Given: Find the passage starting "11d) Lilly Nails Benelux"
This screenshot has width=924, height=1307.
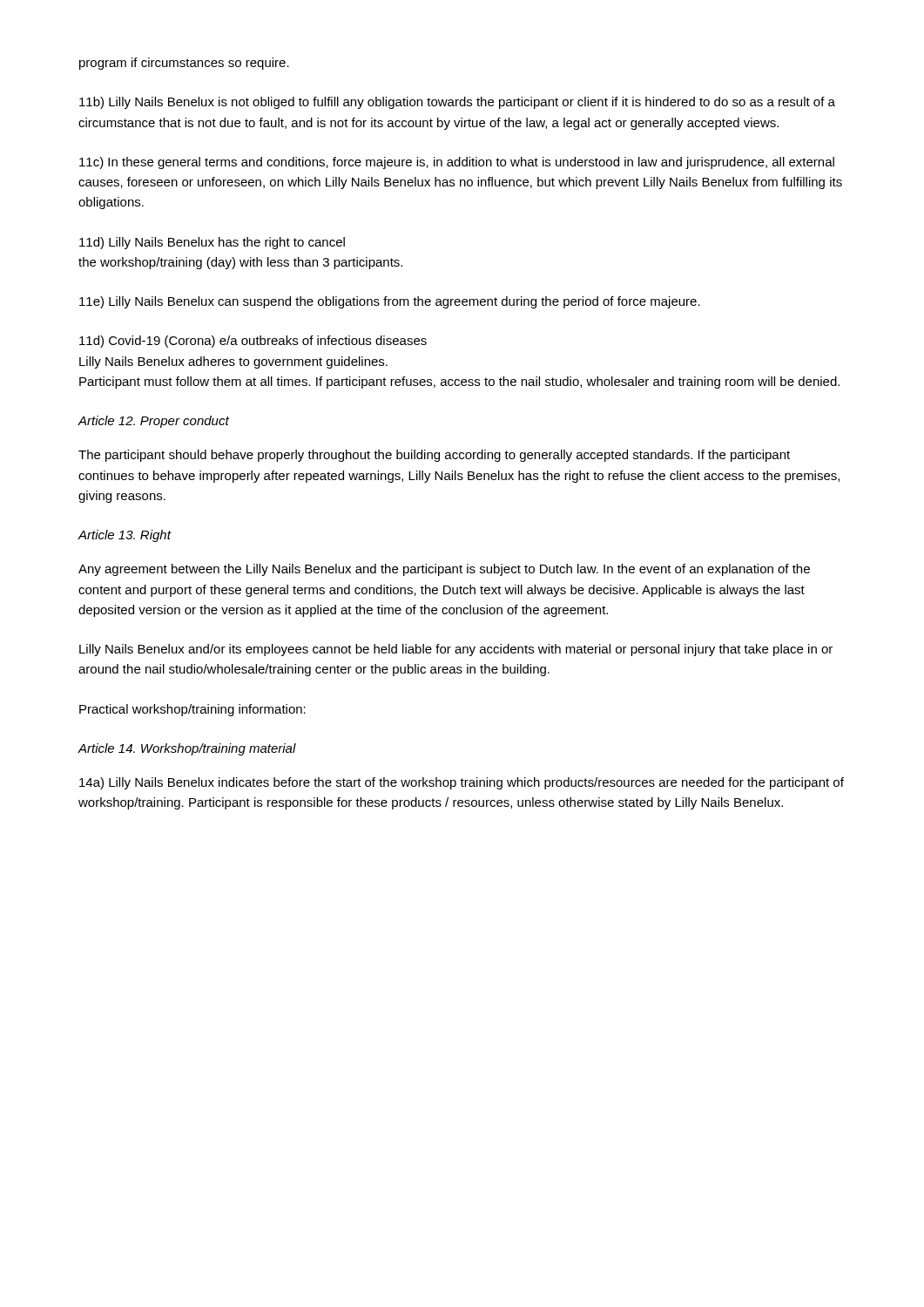Looking at the screenshot, I should [241, 251].
